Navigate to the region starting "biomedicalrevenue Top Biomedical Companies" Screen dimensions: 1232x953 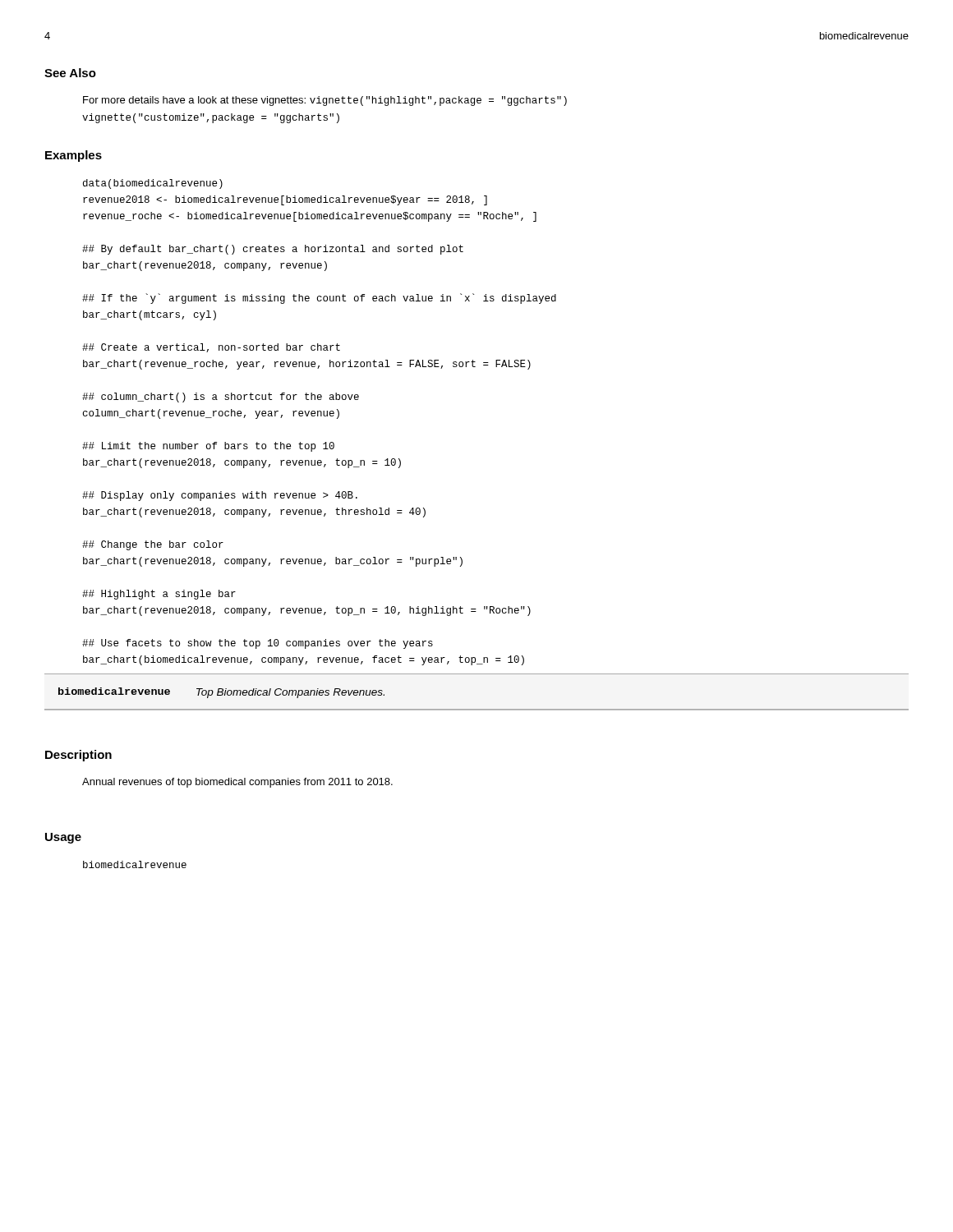pos(222,692)
